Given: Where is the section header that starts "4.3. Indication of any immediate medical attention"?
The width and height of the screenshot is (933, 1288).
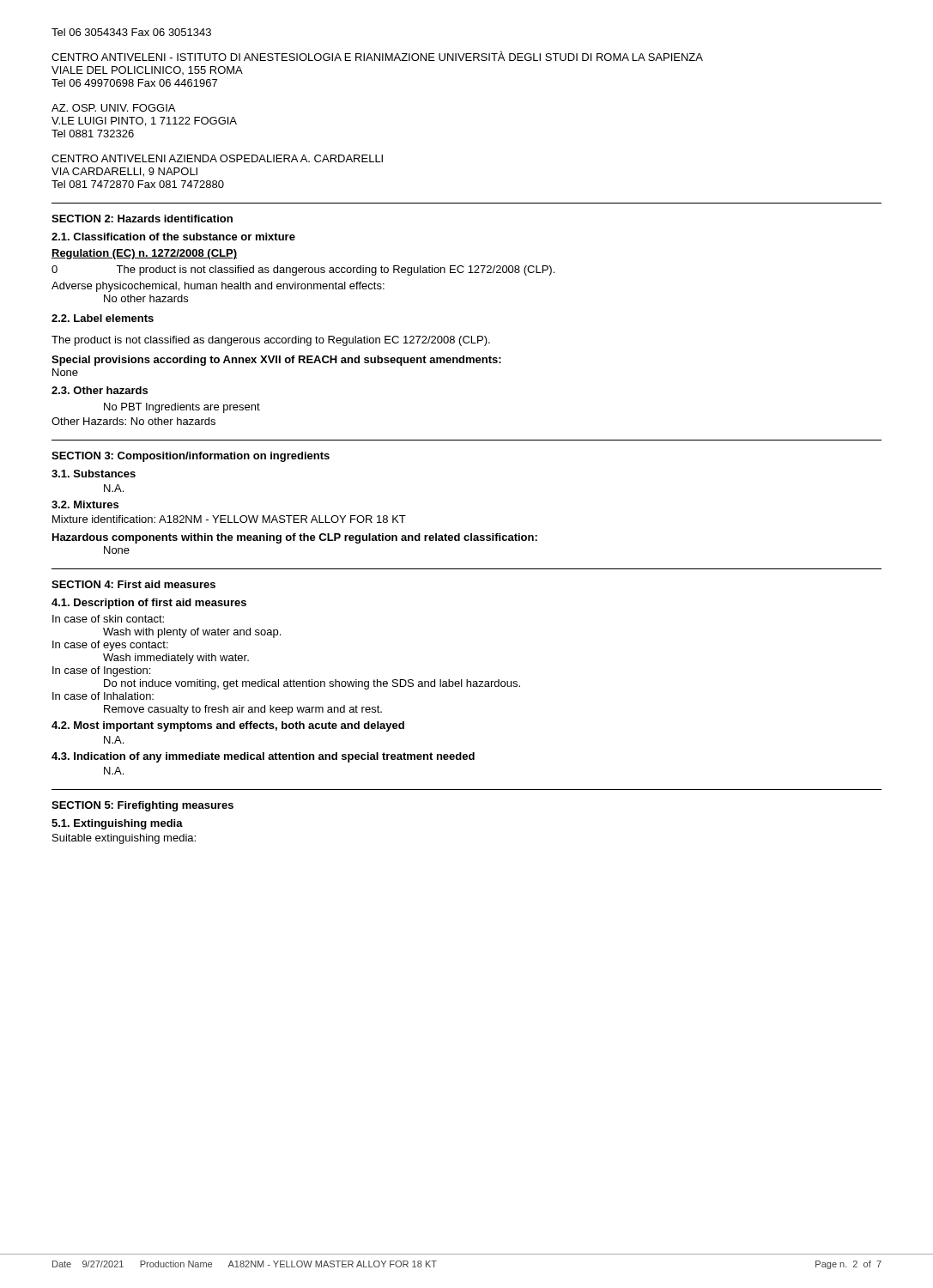Looking at the screenshot, I should point(263,756).
